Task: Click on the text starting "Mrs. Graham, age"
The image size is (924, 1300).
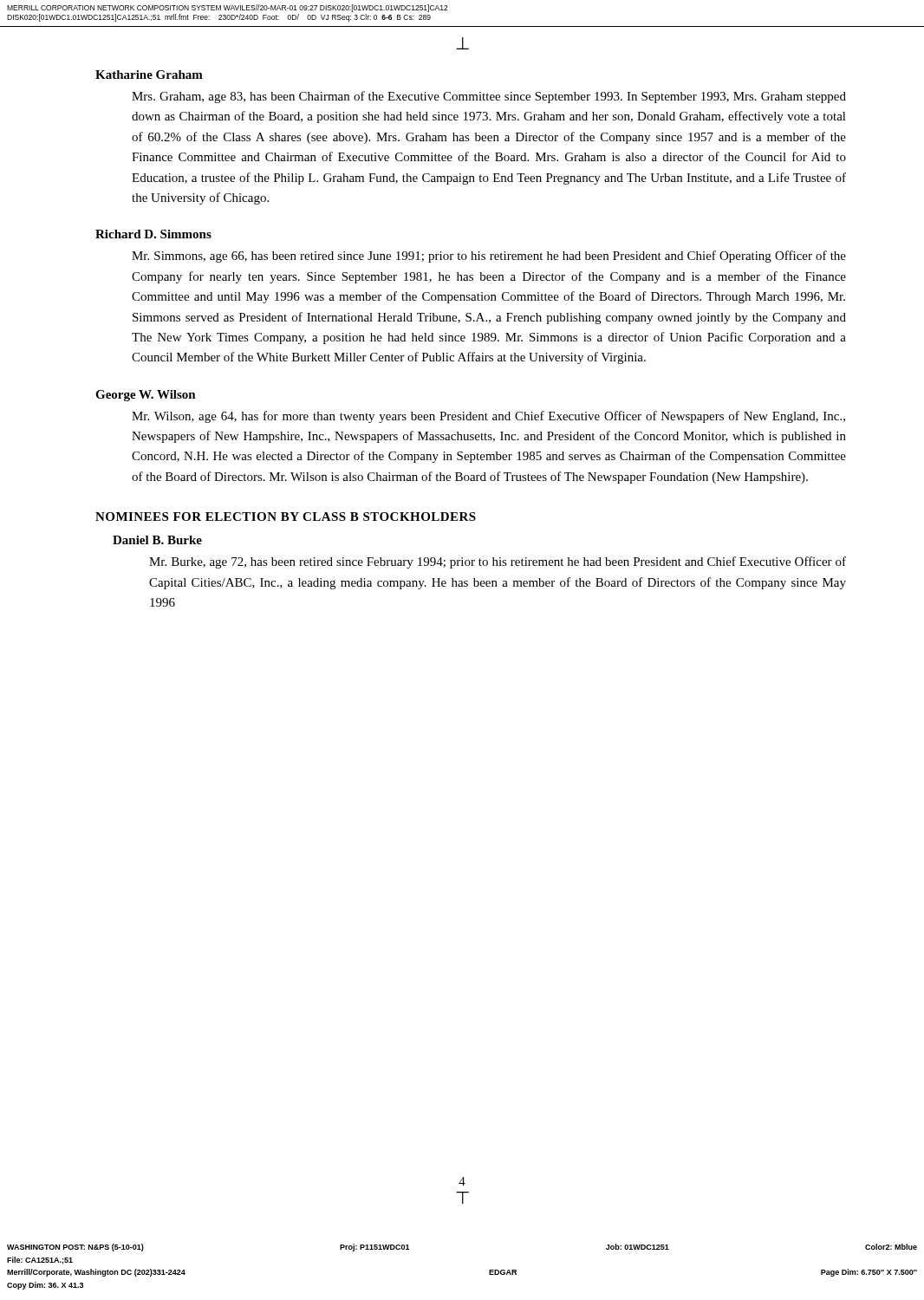Action: [x=489, y=147]
